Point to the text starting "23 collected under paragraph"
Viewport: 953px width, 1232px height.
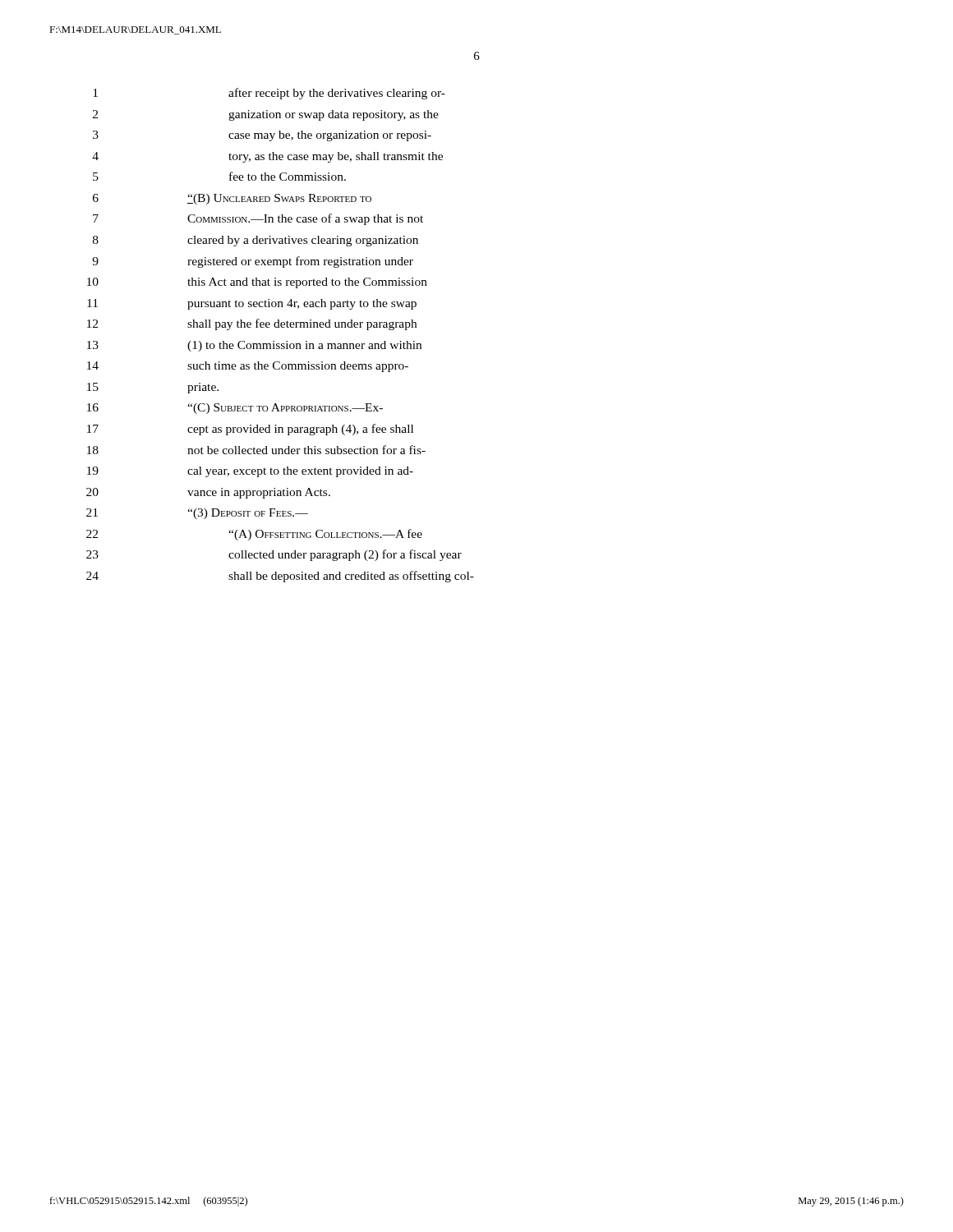pos(274,555)
